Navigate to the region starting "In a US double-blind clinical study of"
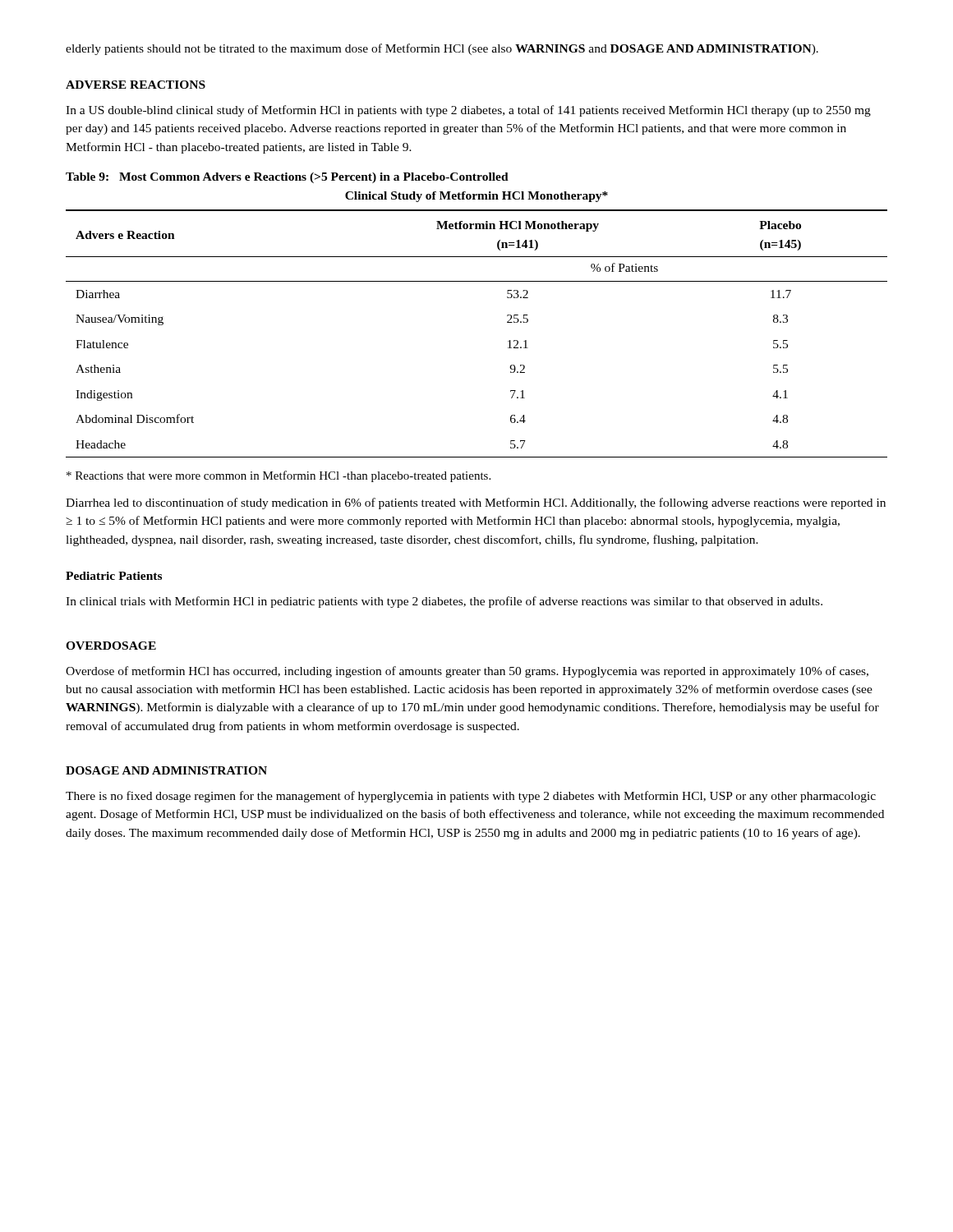The width and height of the screenshot is (953, 1232). point(476,129)
